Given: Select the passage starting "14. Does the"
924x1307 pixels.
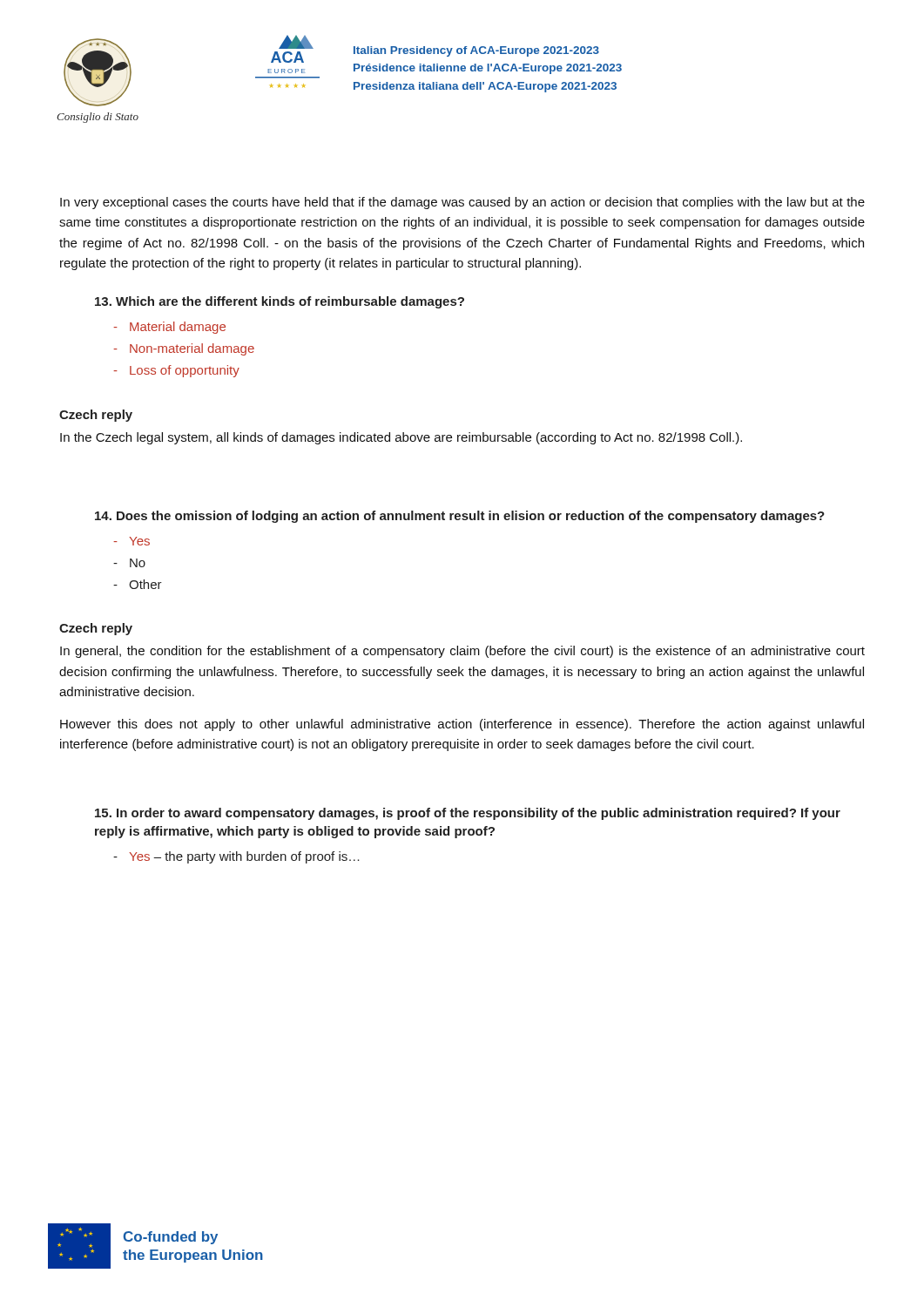Looking at the screenshot, I should click(x=460, y=515).
